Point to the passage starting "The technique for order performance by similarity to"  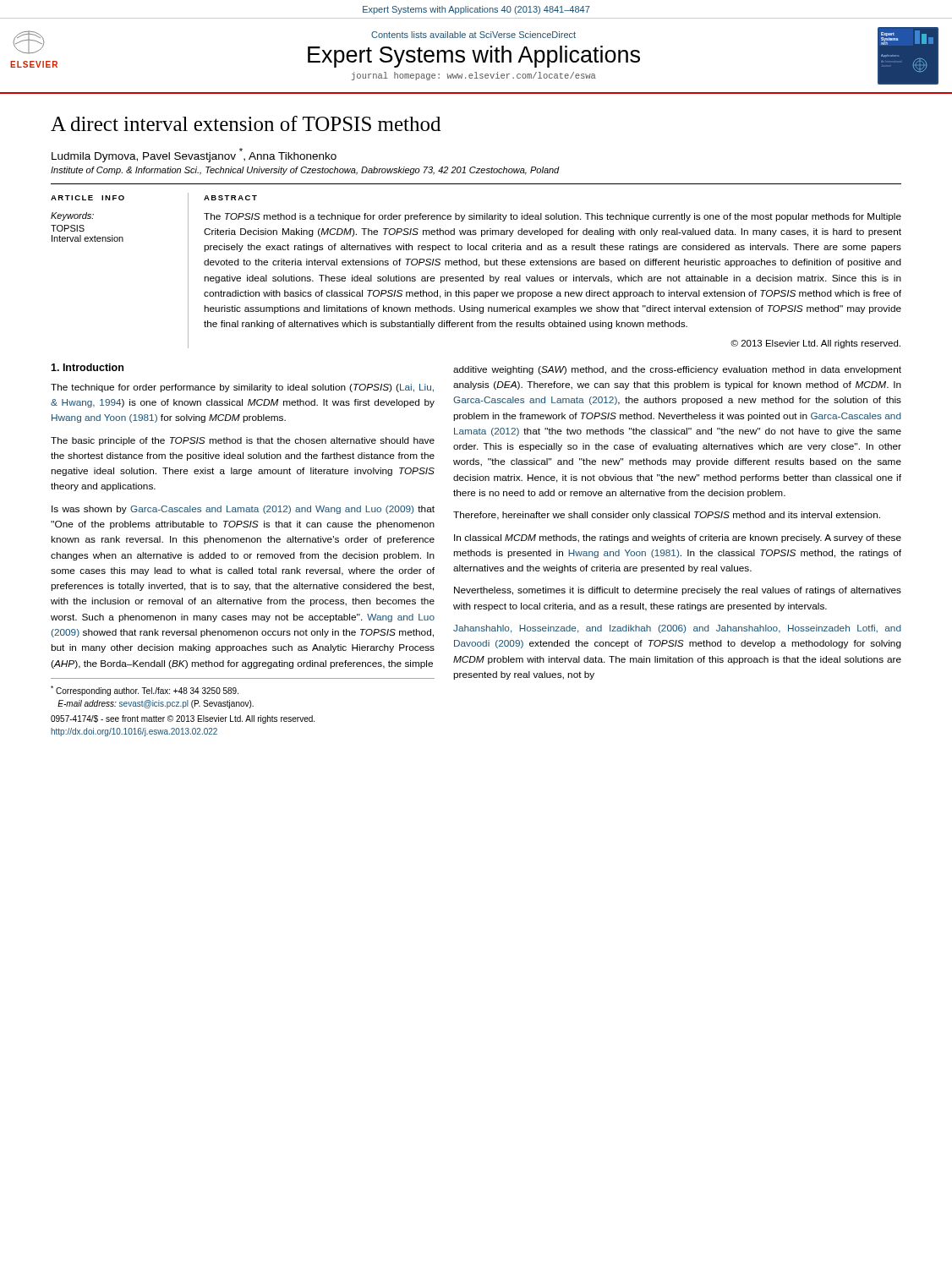click(x=243, y=402)
